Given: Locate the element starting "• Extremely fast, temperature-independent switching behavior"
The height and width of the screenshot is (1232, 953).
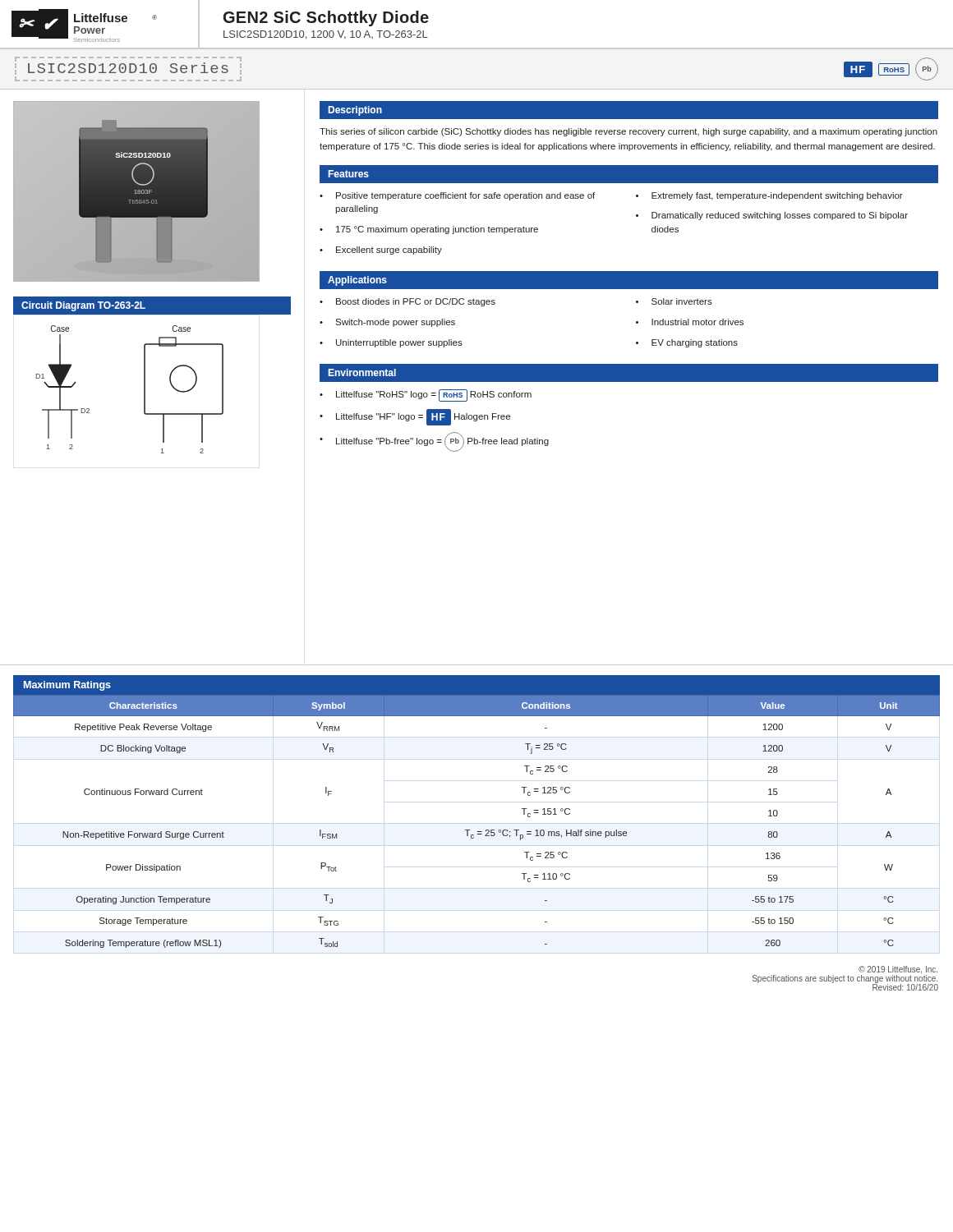Looking at the screenshot, I should coord(769,195).
